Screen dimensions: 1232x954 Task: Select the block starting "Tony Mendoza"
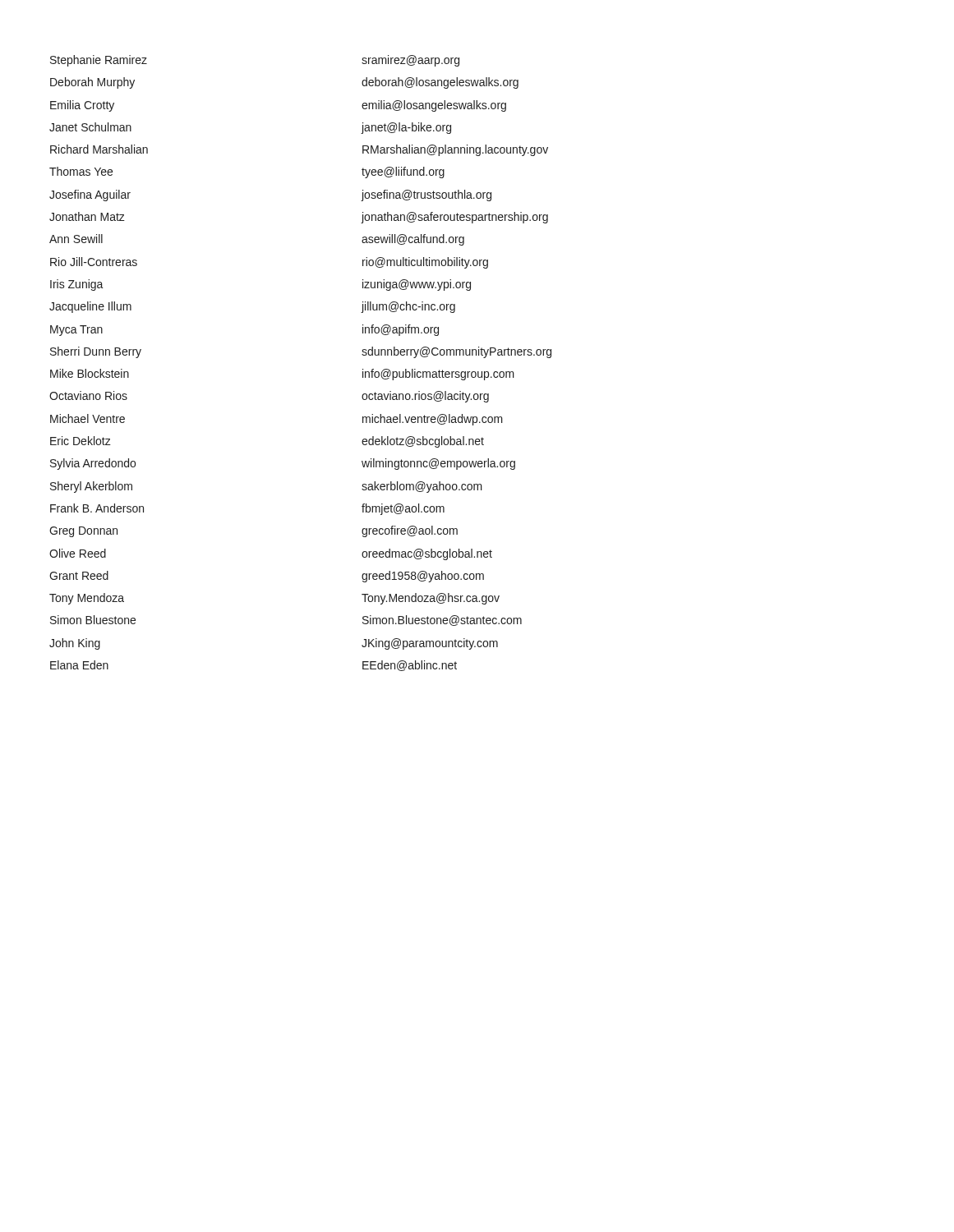point(87,598)
